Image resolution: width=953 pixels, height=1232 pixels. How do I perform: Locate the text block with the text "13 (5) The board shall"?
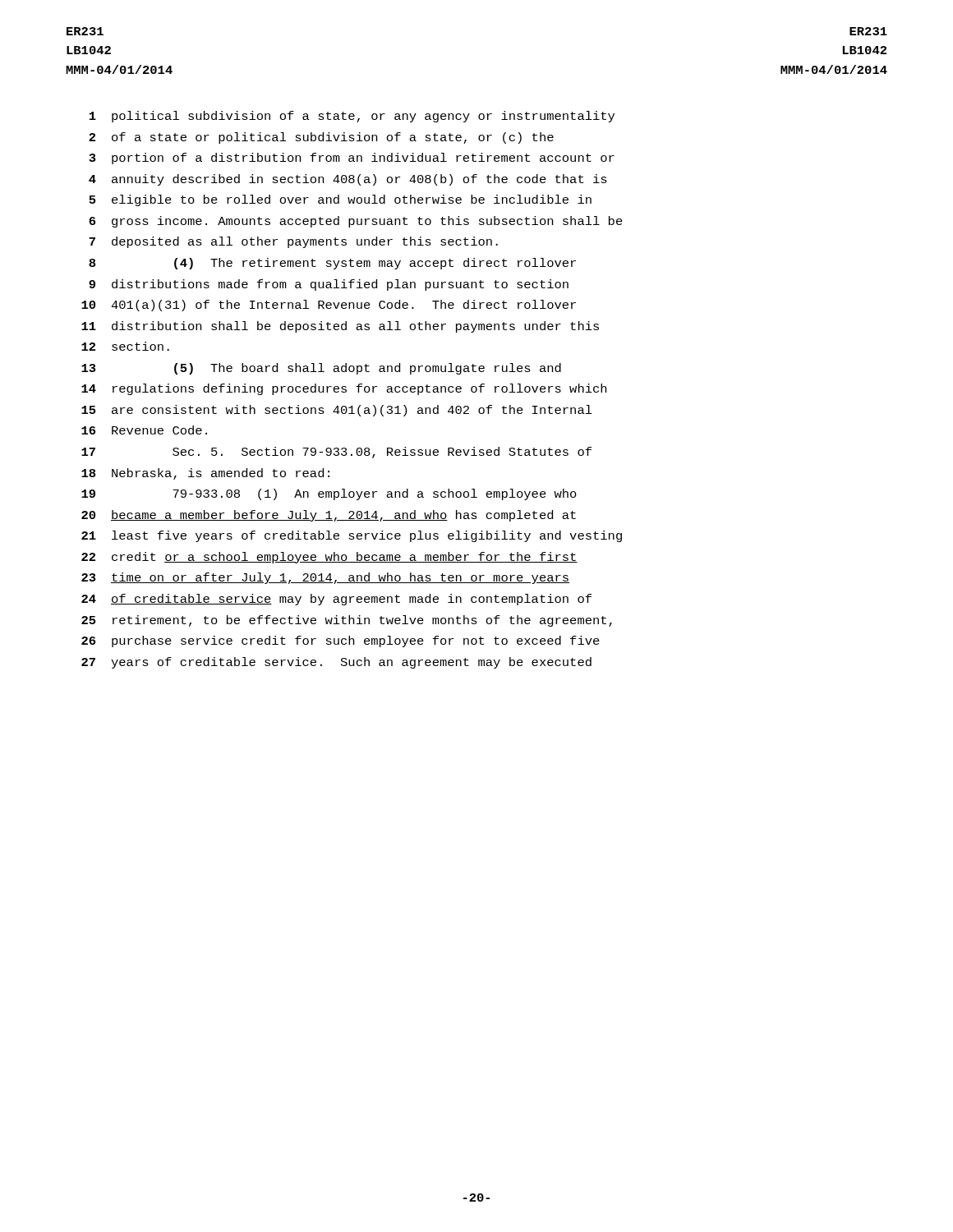[x=476, y=401]
